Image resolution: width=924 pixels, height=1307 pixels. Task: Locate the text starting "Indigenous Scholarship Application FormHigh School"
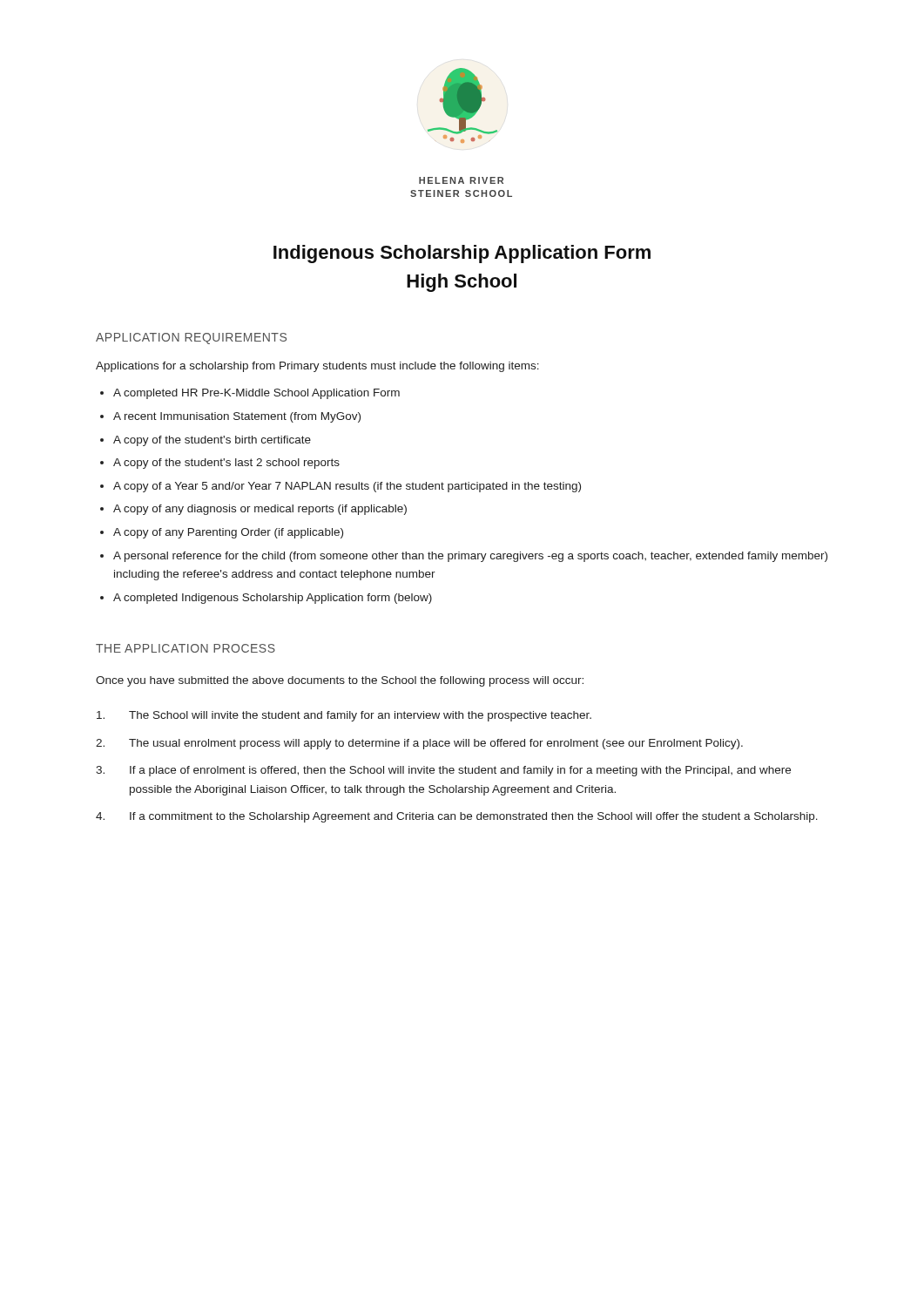[x=462, y=266]
